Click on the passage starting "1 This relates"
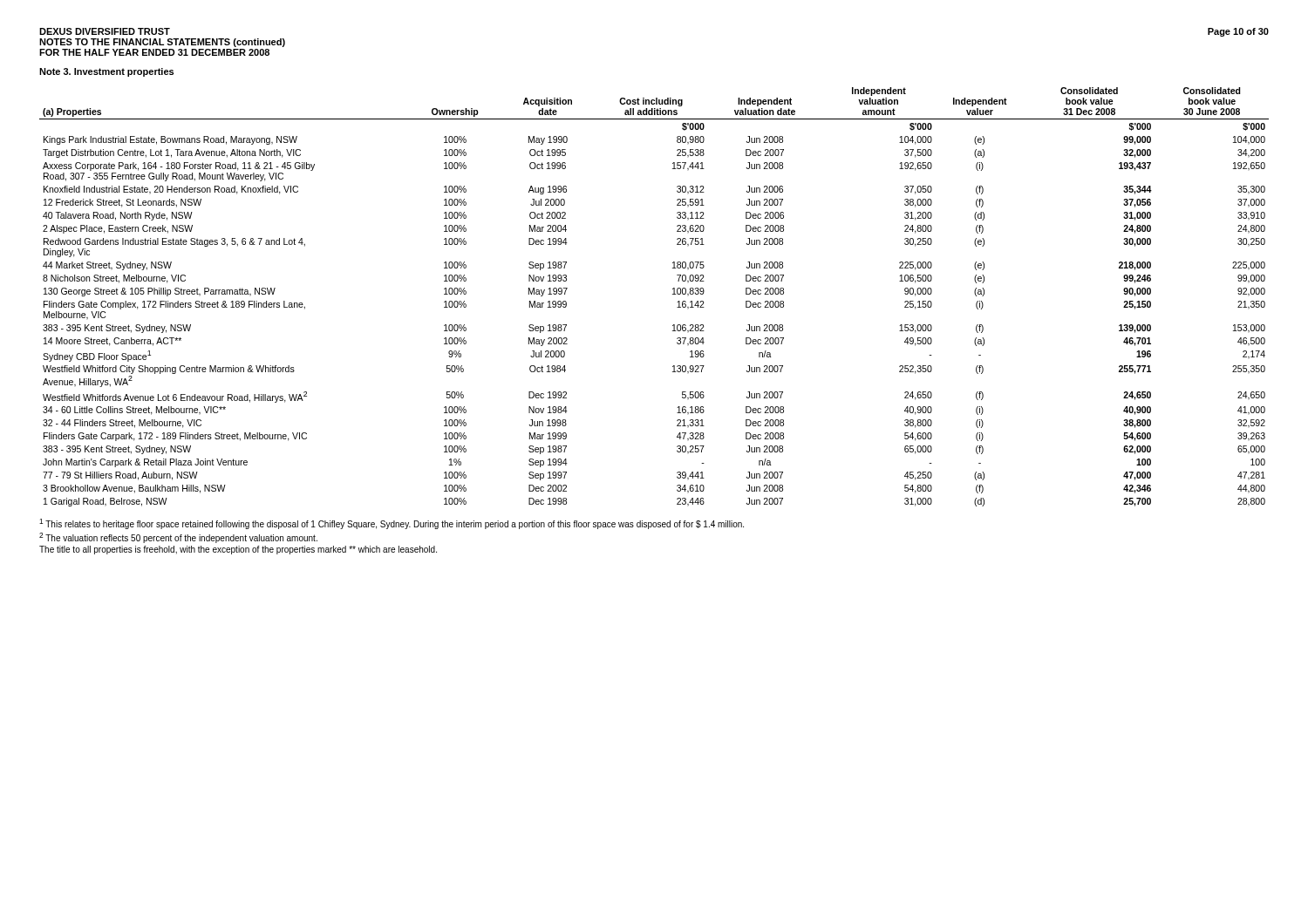Screen dimensions: 924x1308 click(x=654, y=523)
